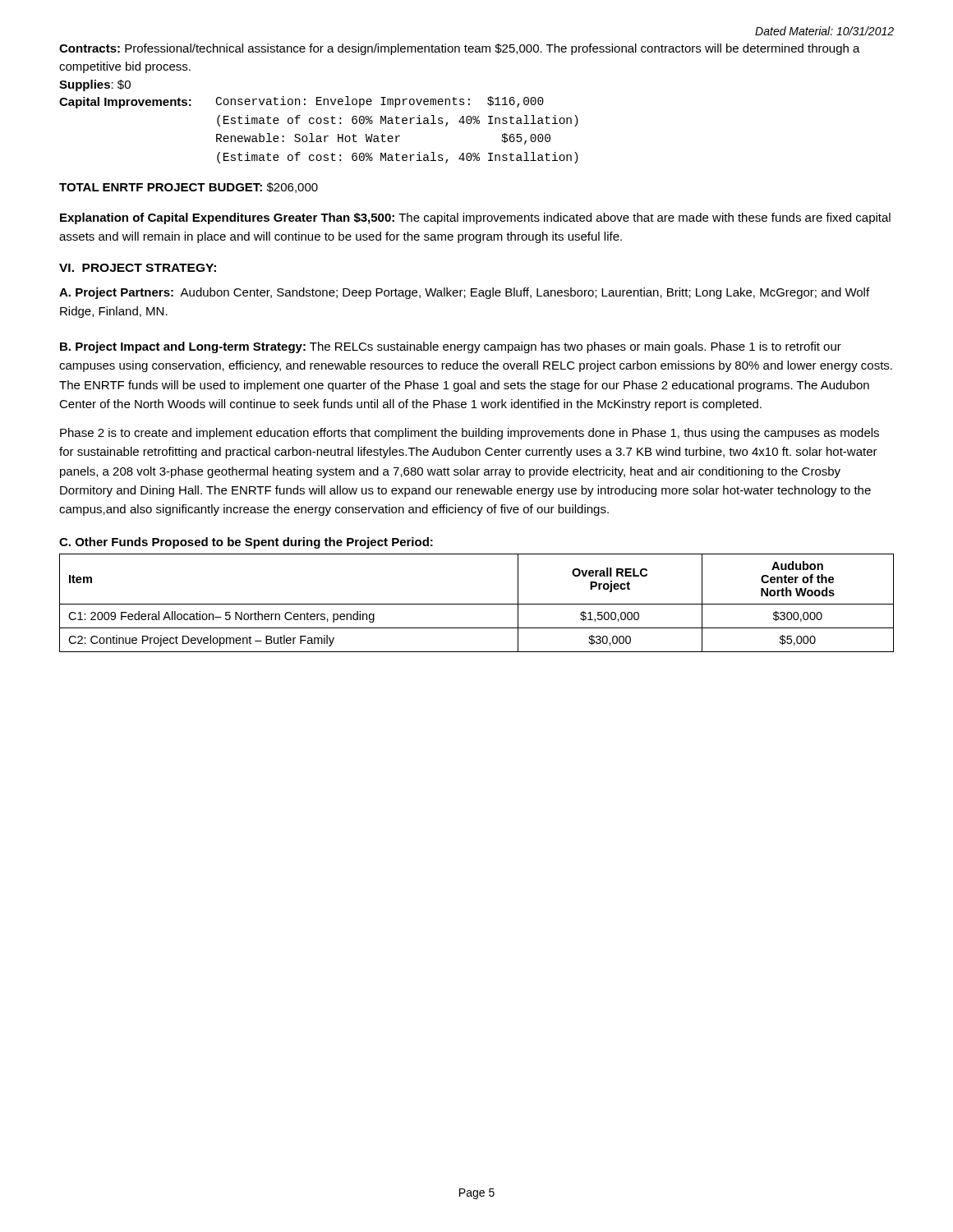
Task: Click on the text block that says "Explanation of Capital Expenditures Greater Than"
Action: coord(475,227)
